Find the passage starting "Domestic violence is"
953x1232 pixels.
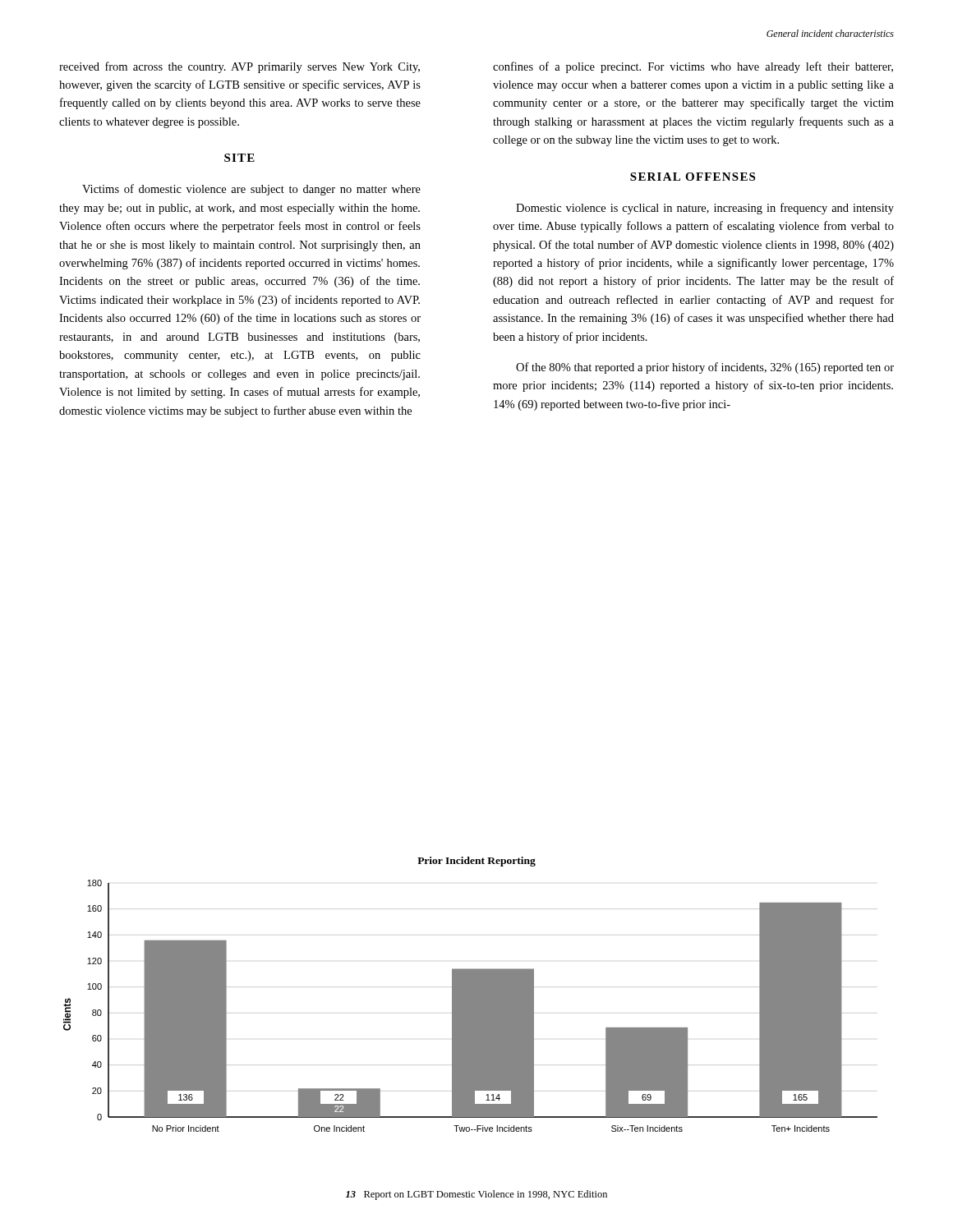[693, 306]
